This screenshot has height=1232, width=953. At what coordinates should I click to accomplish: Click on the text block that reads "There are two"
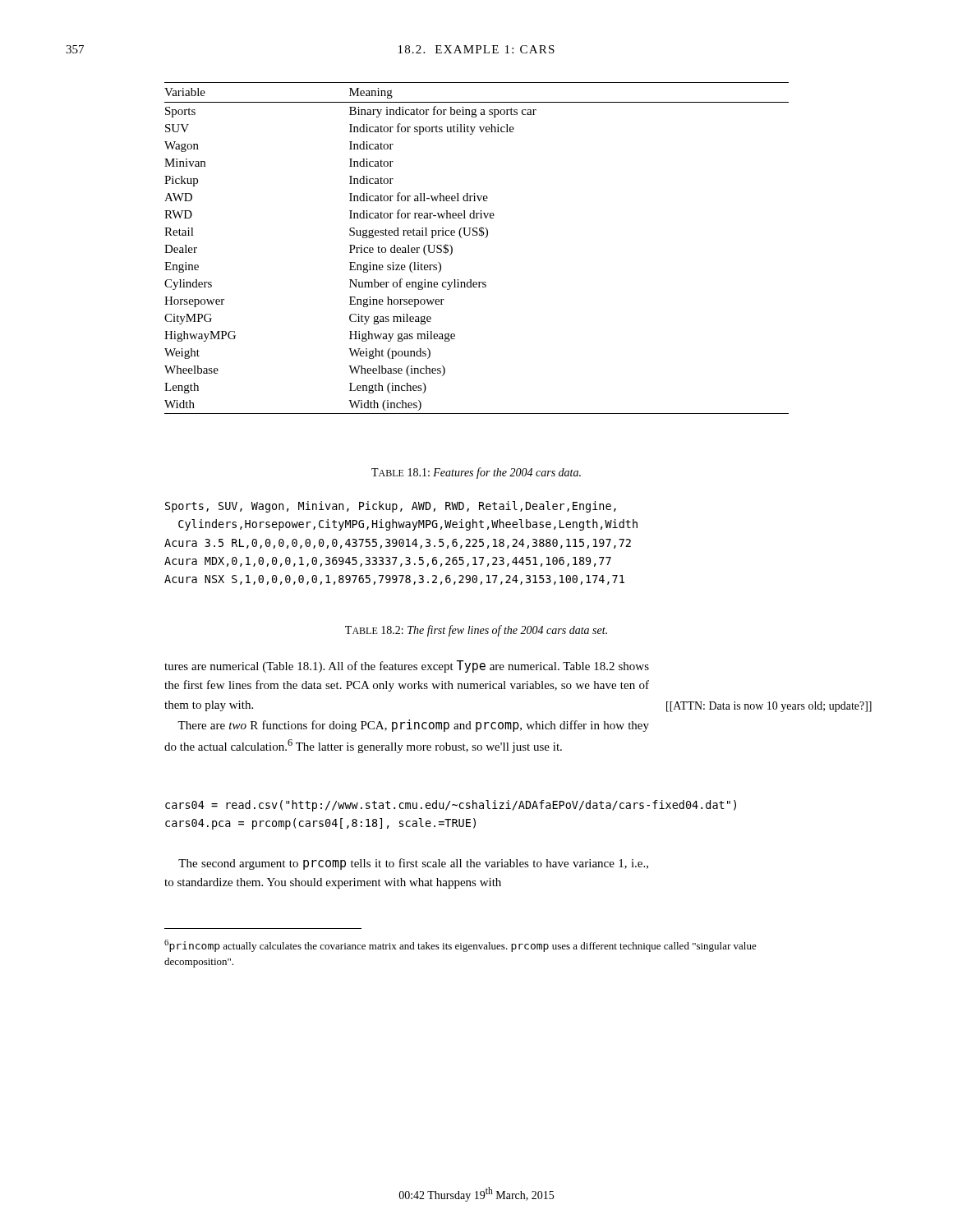(x=407, y=736)
